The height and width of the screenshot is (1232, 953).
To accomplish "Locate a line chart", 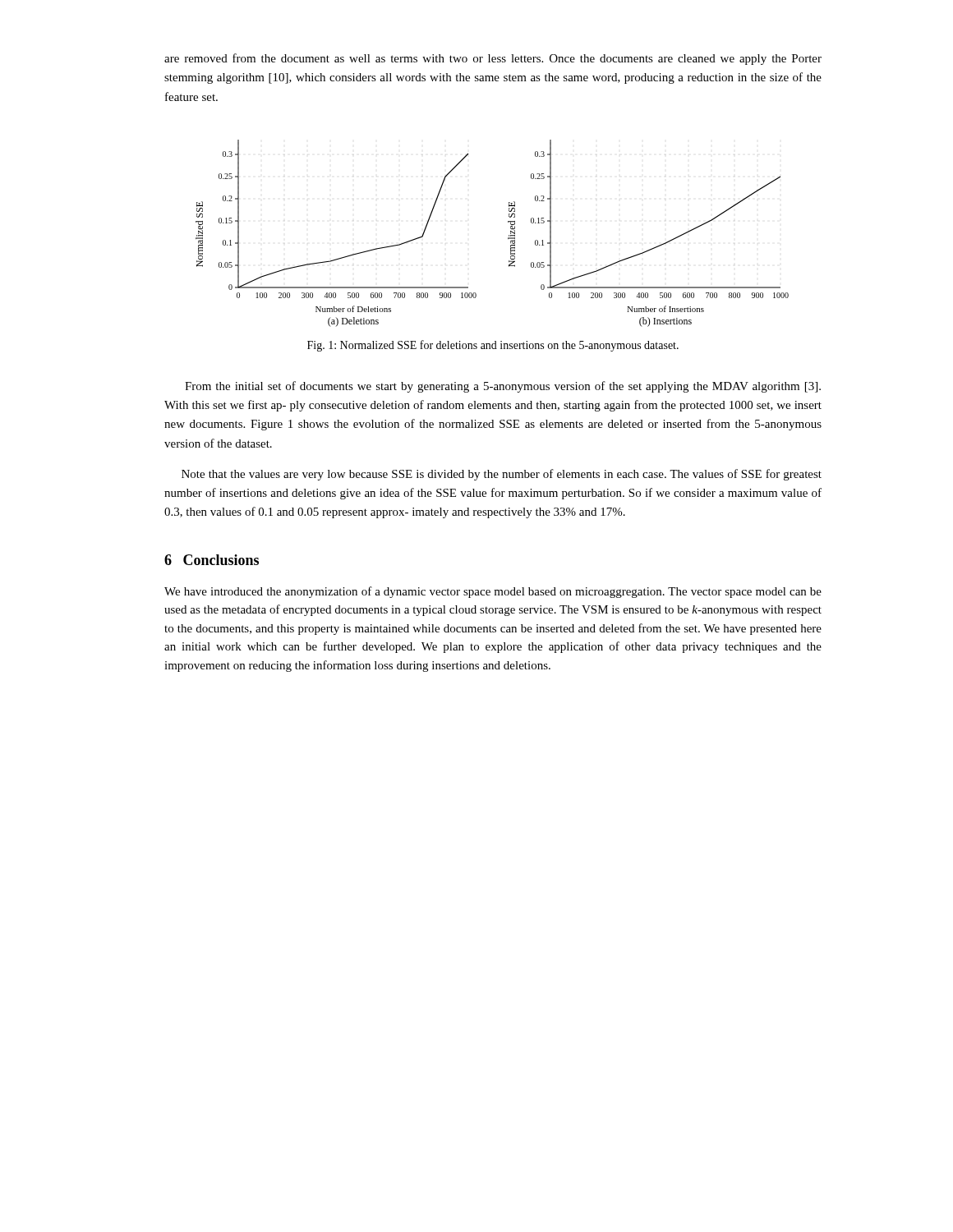I will 493,232.
